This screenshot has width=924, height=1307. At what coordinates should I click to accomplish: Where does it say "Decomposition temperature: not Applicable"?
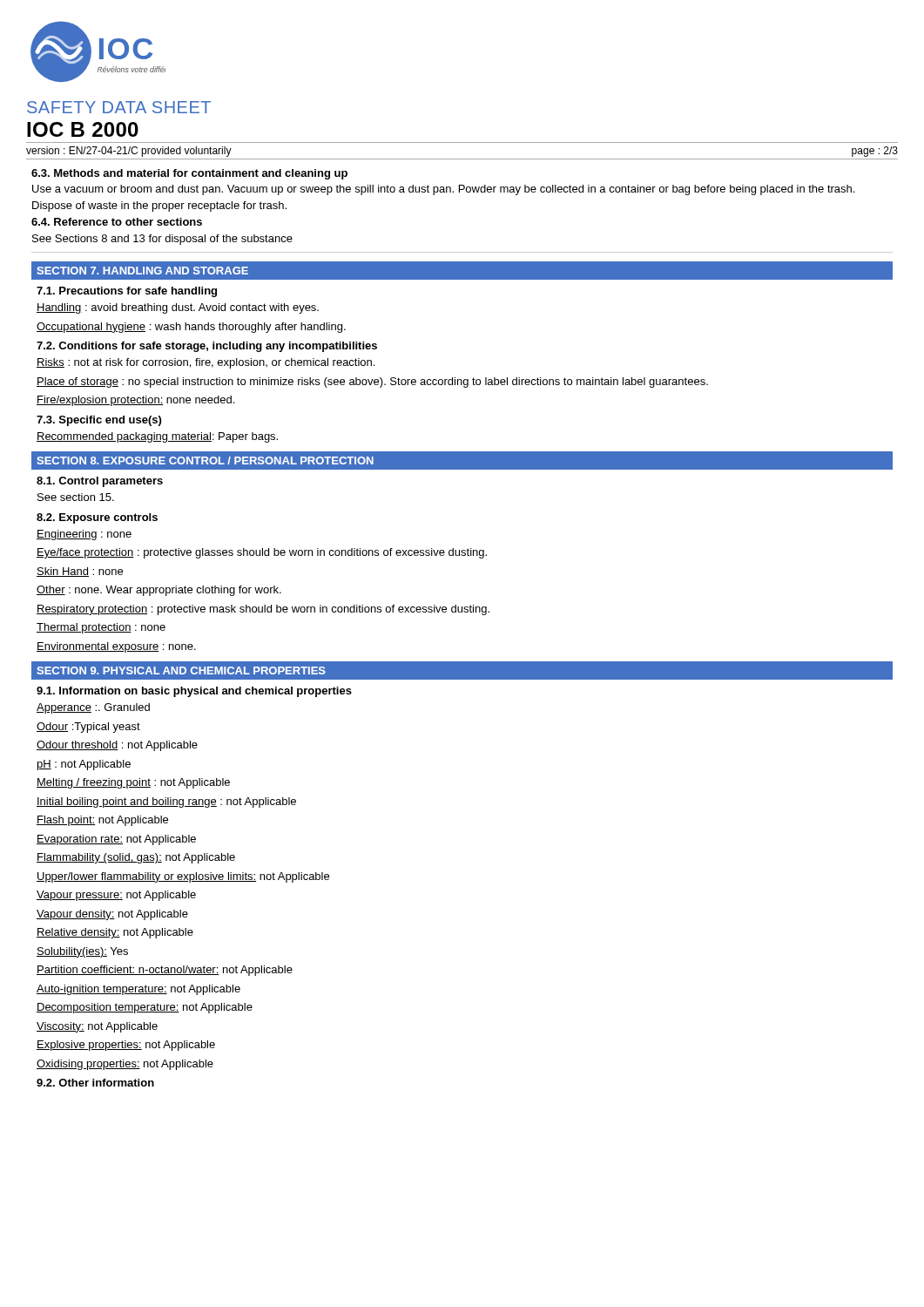[145, 1007]
